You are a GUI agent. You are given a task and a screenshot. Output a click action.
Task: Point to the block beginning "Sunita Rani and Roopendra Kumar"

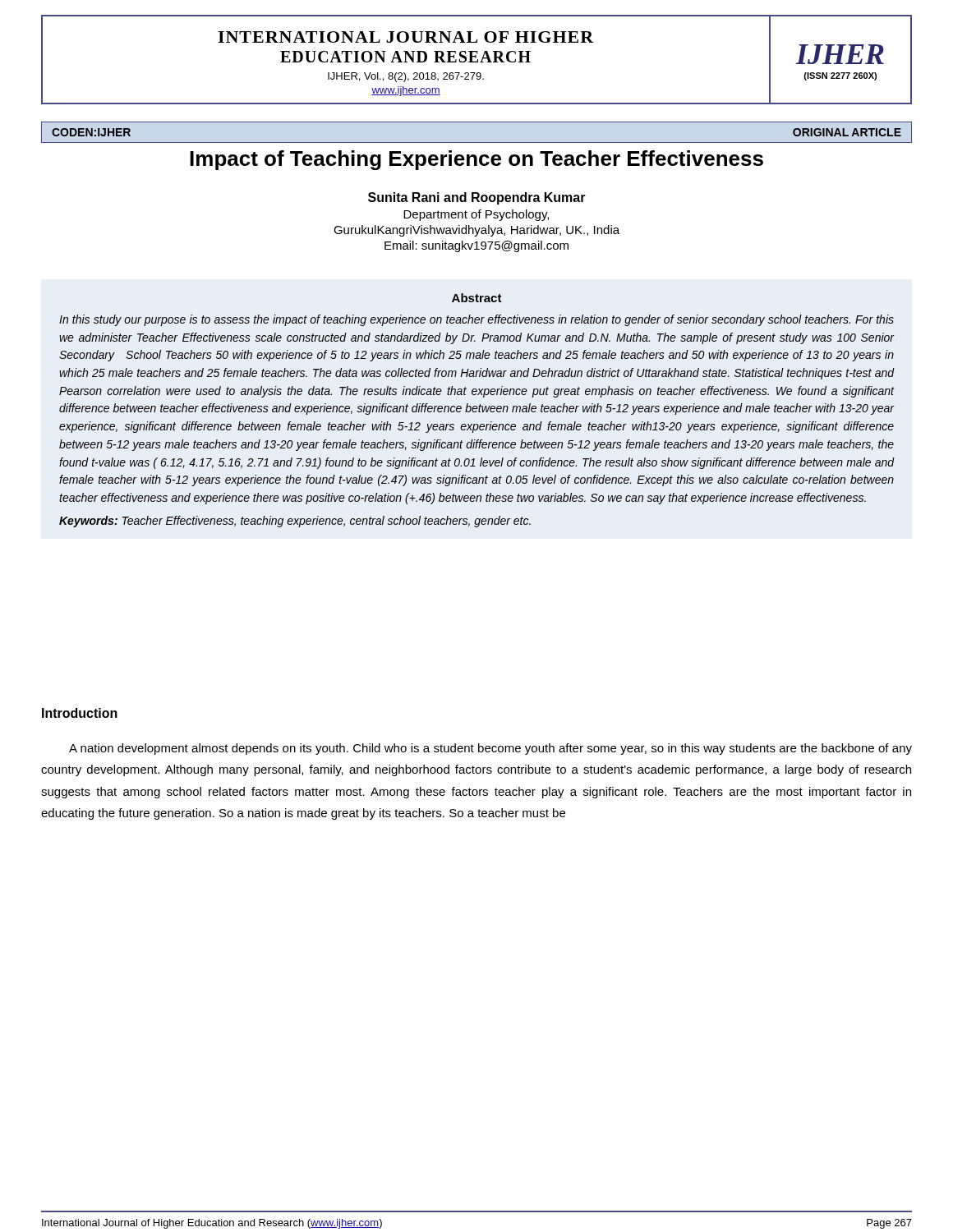point(476,221)
